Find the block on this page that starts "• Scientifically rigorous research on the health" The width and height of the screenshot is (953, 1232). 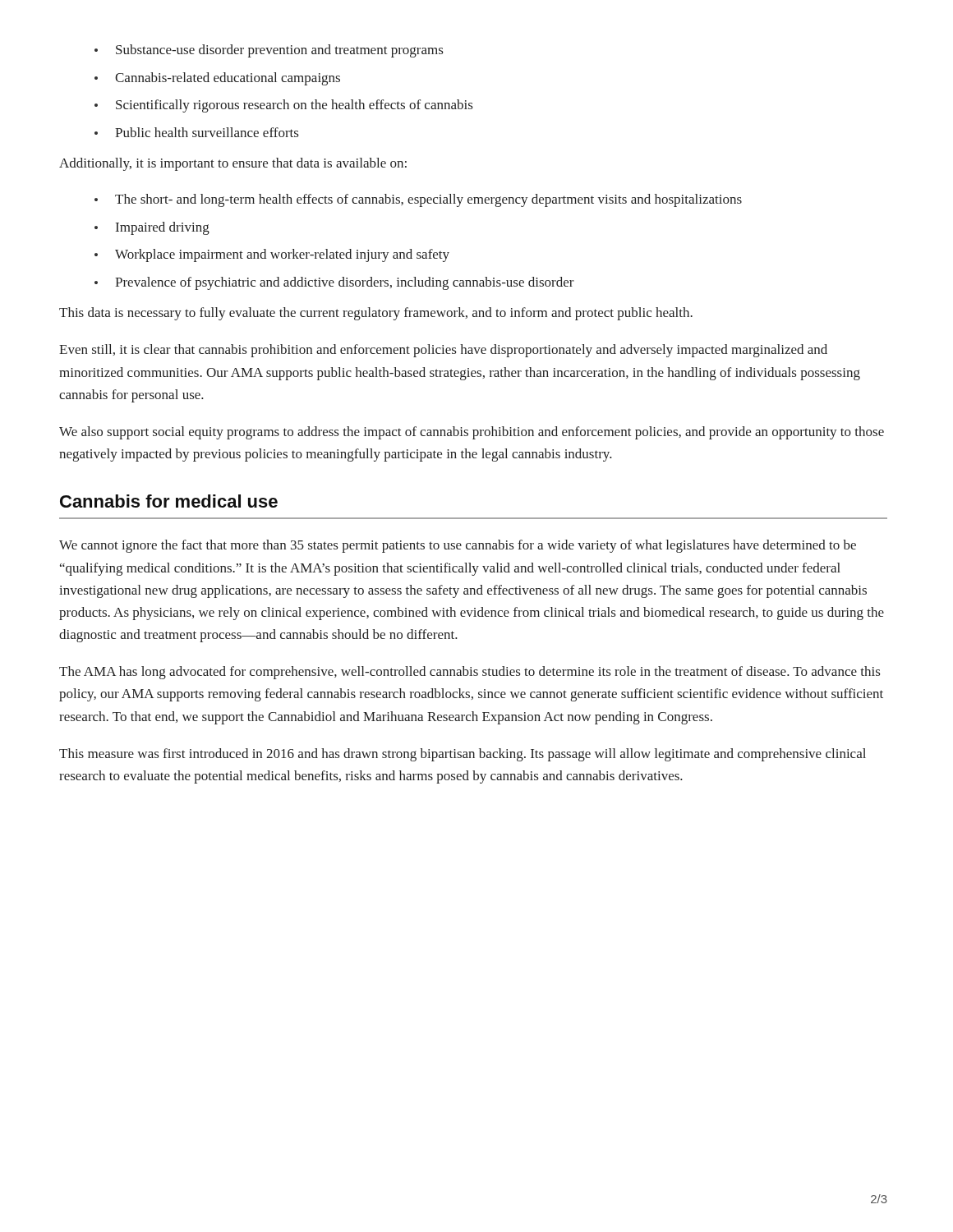(x=283, y=106)
